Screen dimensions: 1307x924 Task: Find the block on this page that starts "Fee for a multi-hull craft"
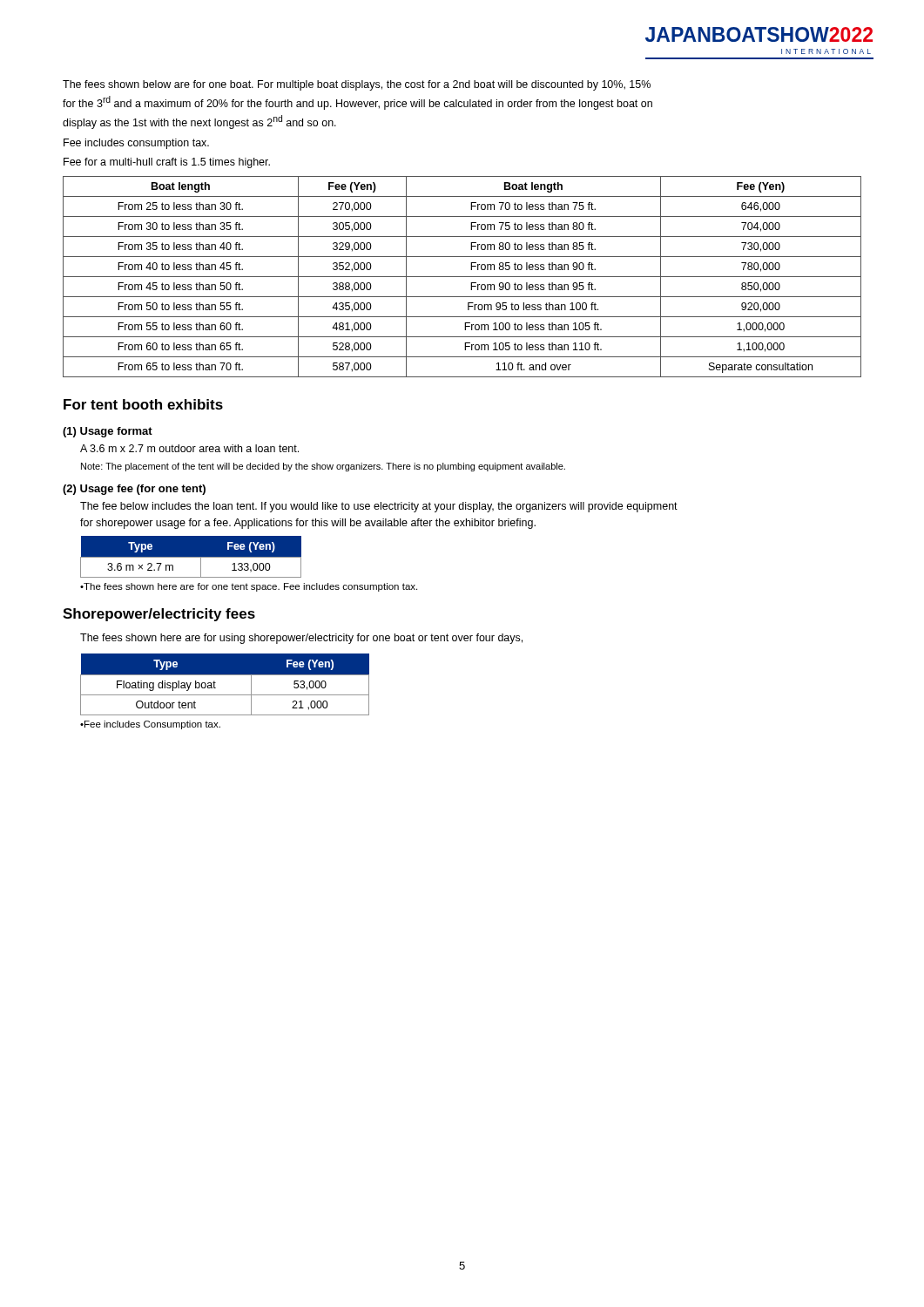point(167,162)
